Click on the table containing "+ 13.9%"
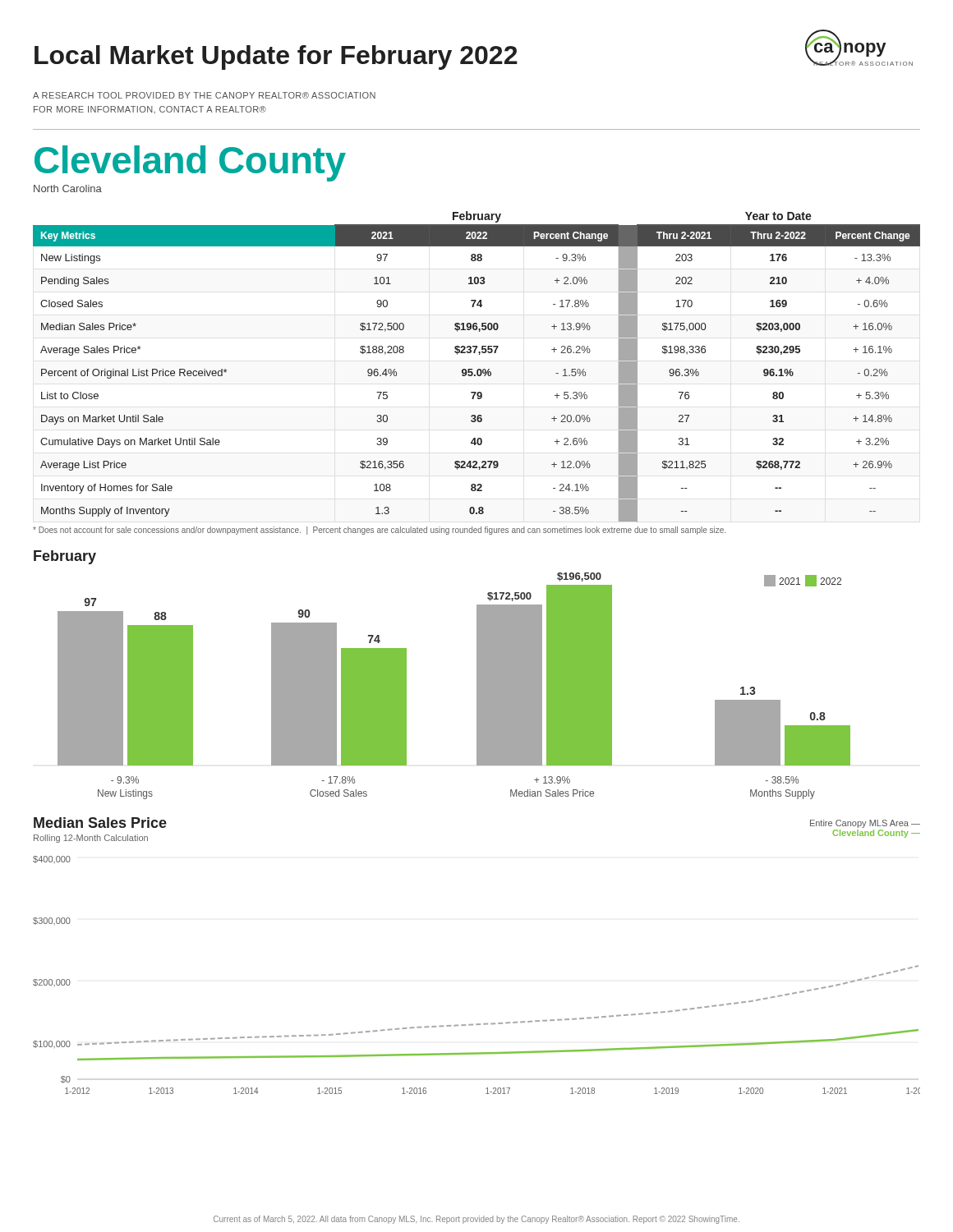This screenshot has height=1232, width=953. (x=476, y=364)
